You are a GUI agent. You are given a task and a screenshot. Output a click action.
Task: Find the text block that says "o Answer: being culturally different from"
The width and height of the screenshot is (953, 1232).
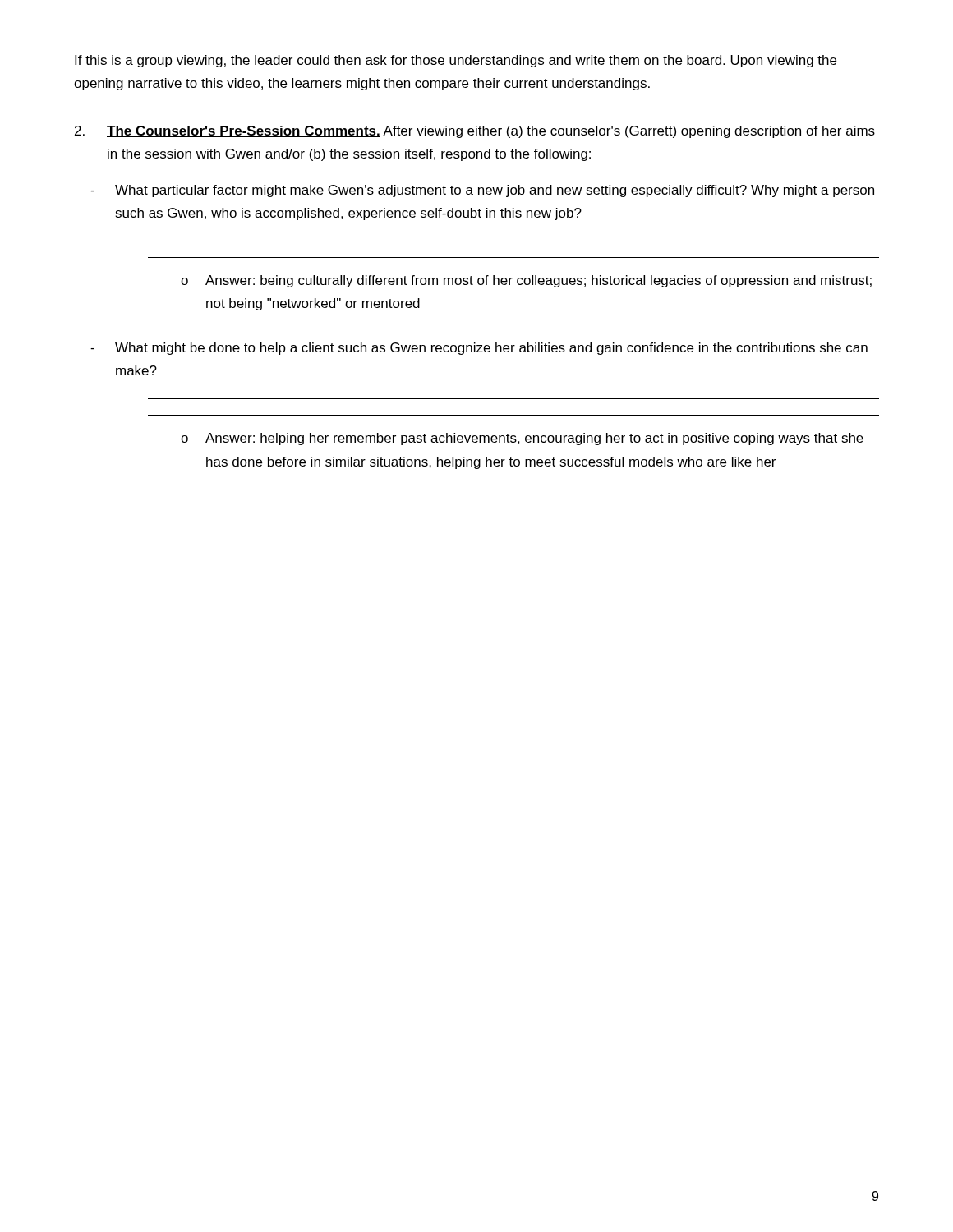(x=530, y=293)
